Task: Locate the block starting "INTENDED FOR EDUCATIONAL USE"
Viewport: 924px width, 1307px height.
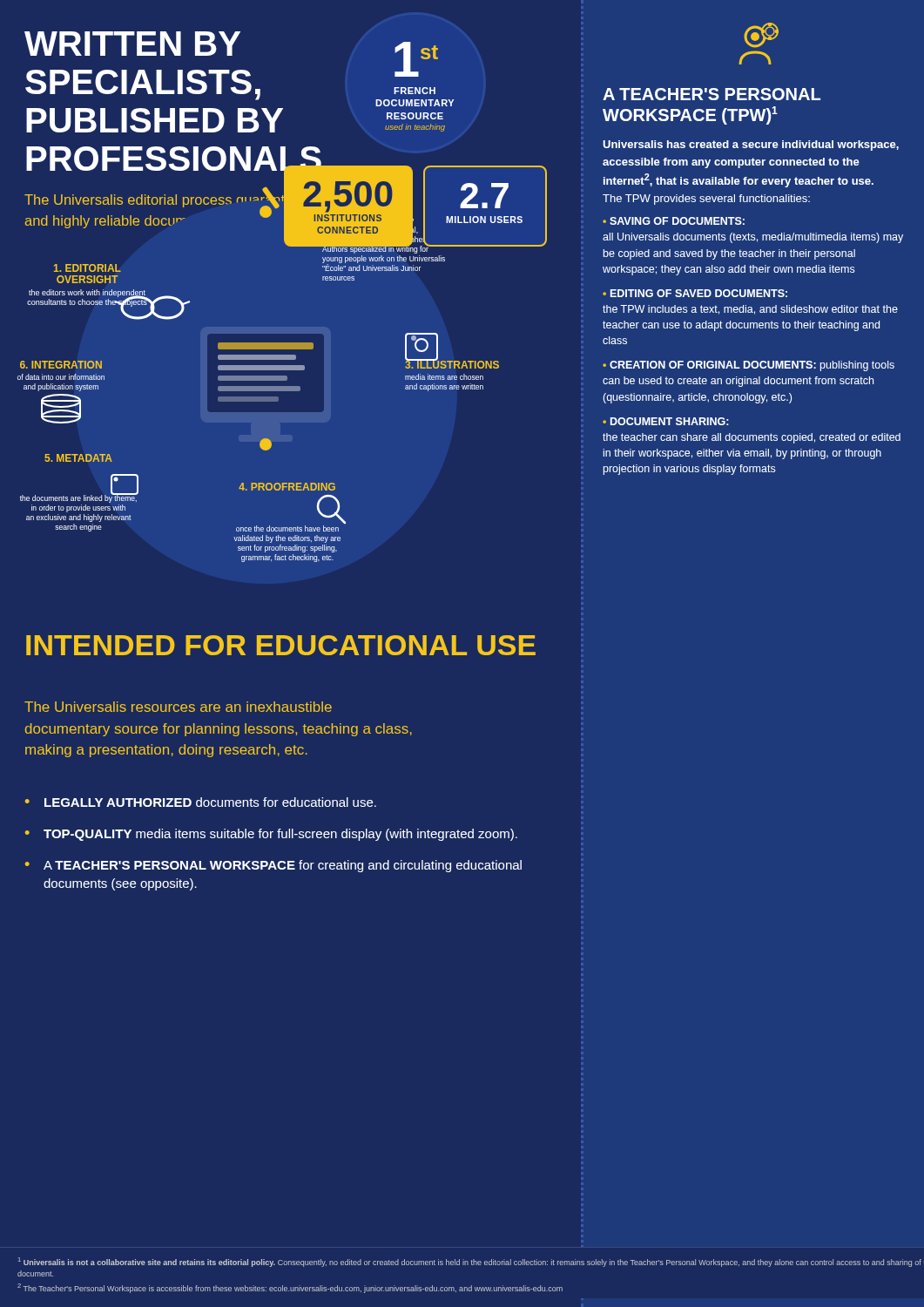Action: click(x=280, y=645)
